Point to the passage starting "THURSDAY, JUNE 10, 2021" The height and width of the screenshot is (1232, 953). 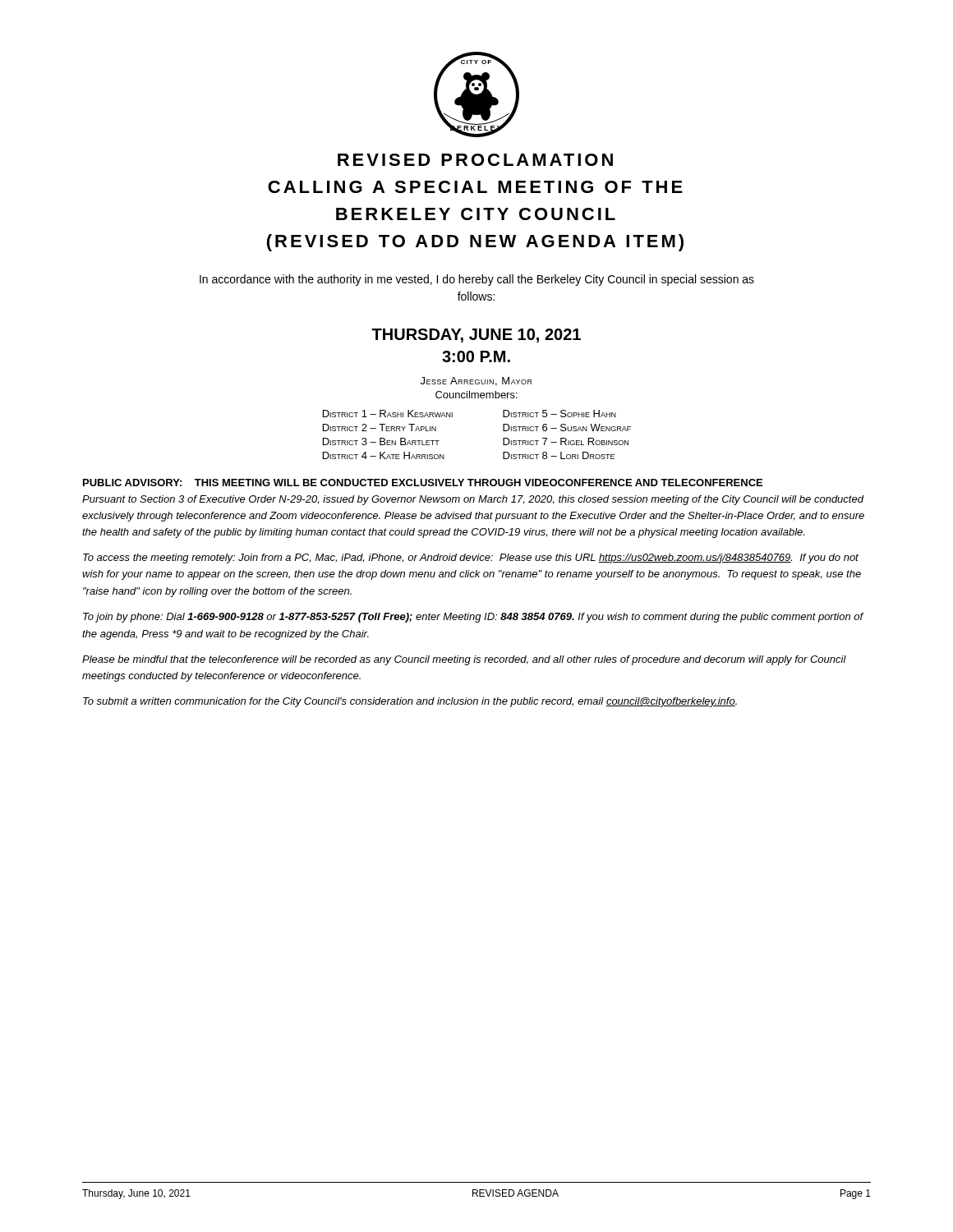(476, 334)
